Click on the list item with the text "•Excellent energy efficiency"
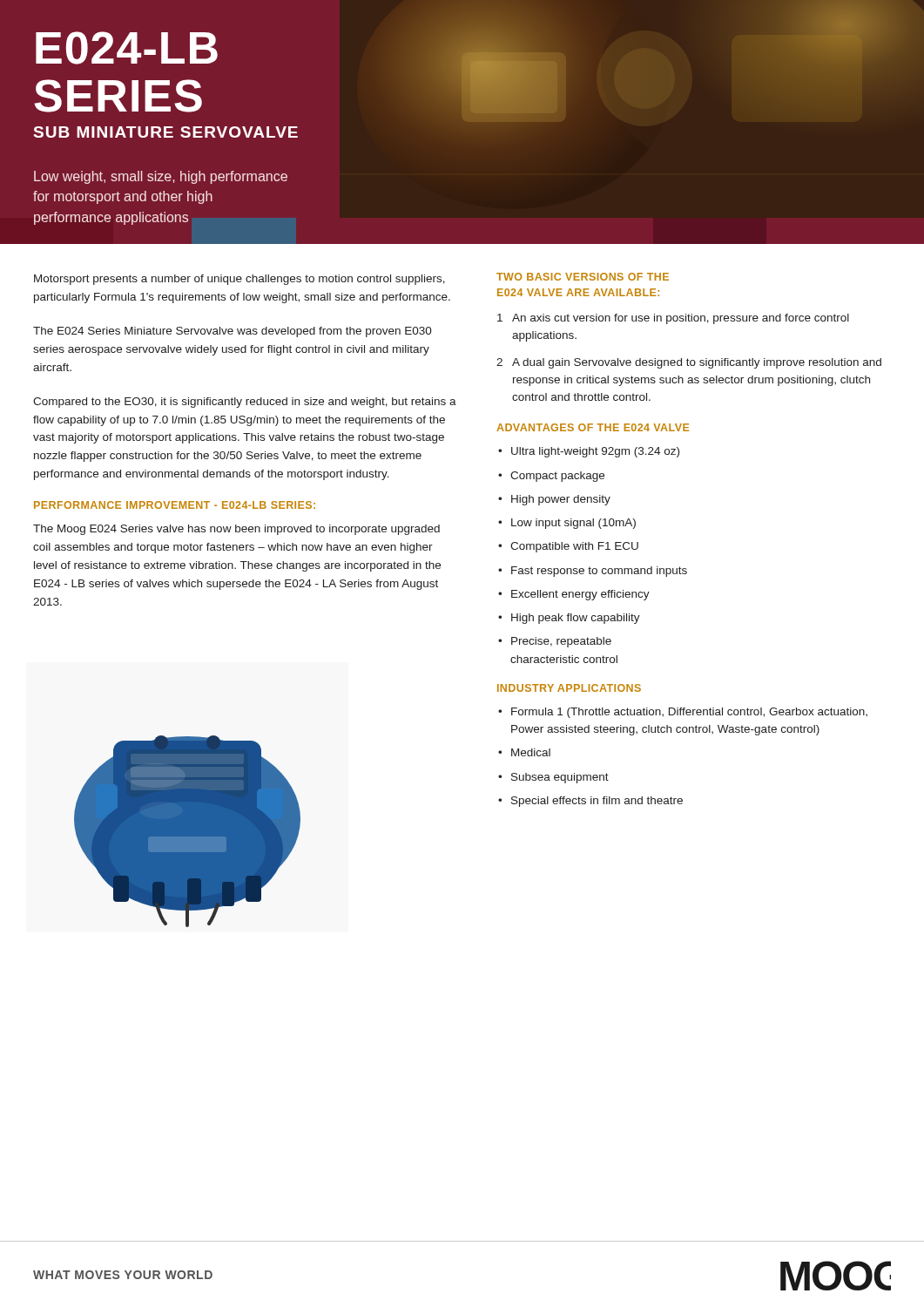Image resolution: width=924 pixels, height=1307 pixels. pos(574,594)
